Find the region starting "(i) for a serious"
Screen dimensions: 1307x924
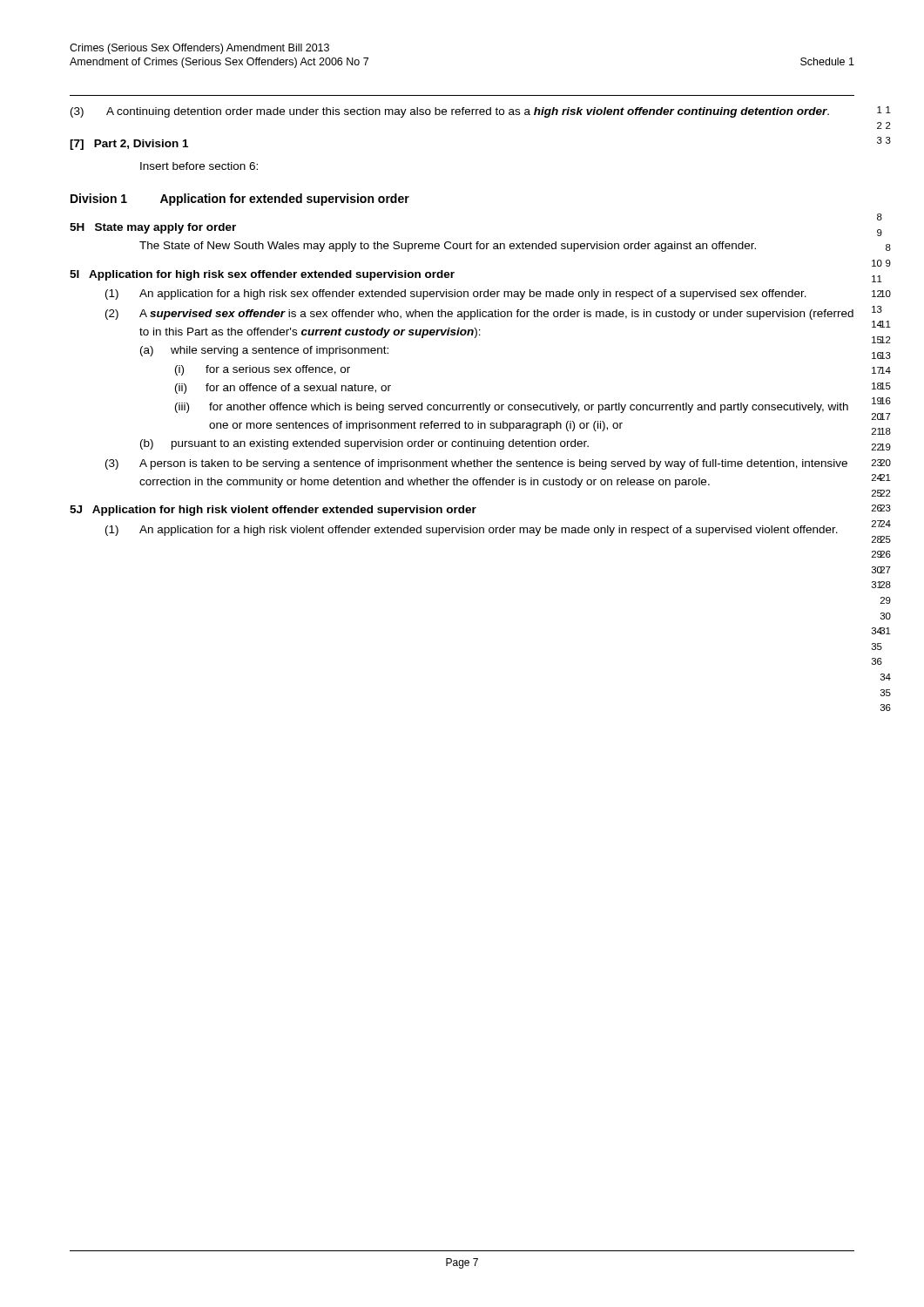(x=263, y=370)
